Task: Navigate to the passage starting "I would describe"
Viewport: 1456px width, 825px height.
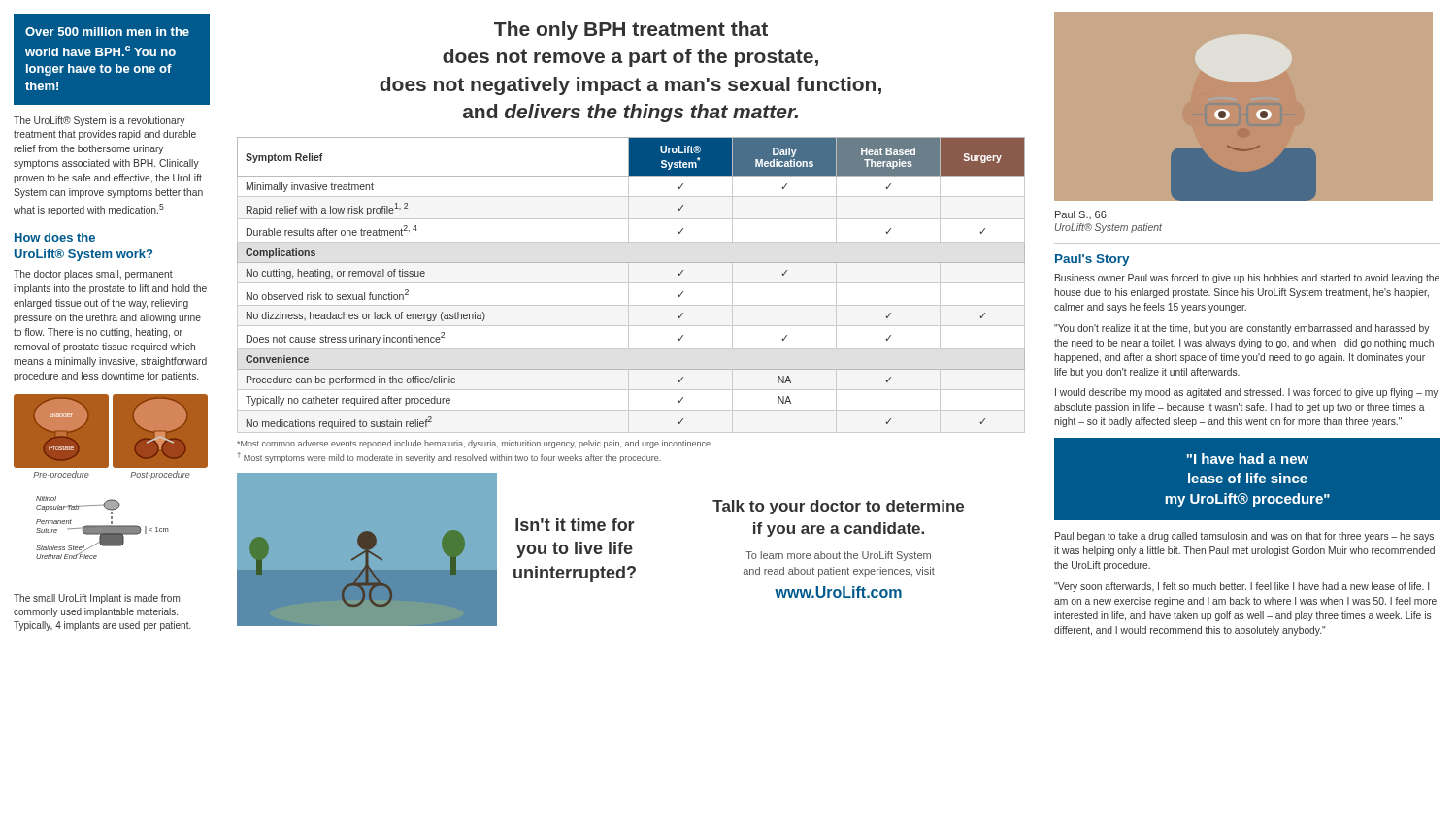Action: [x=1246, y=408]
